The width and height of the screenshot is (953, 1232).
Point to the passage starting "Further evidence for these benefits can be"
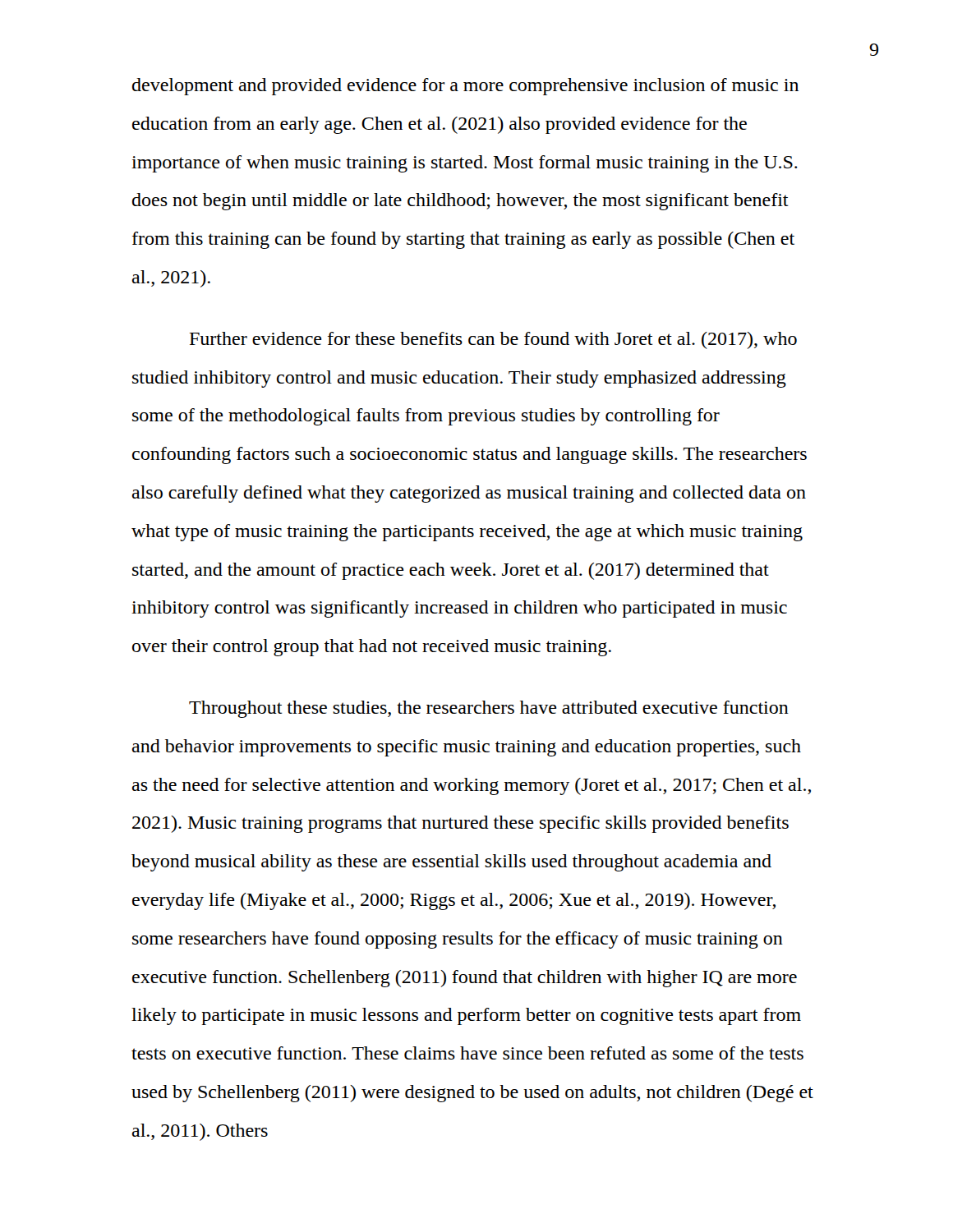[469, 492]
